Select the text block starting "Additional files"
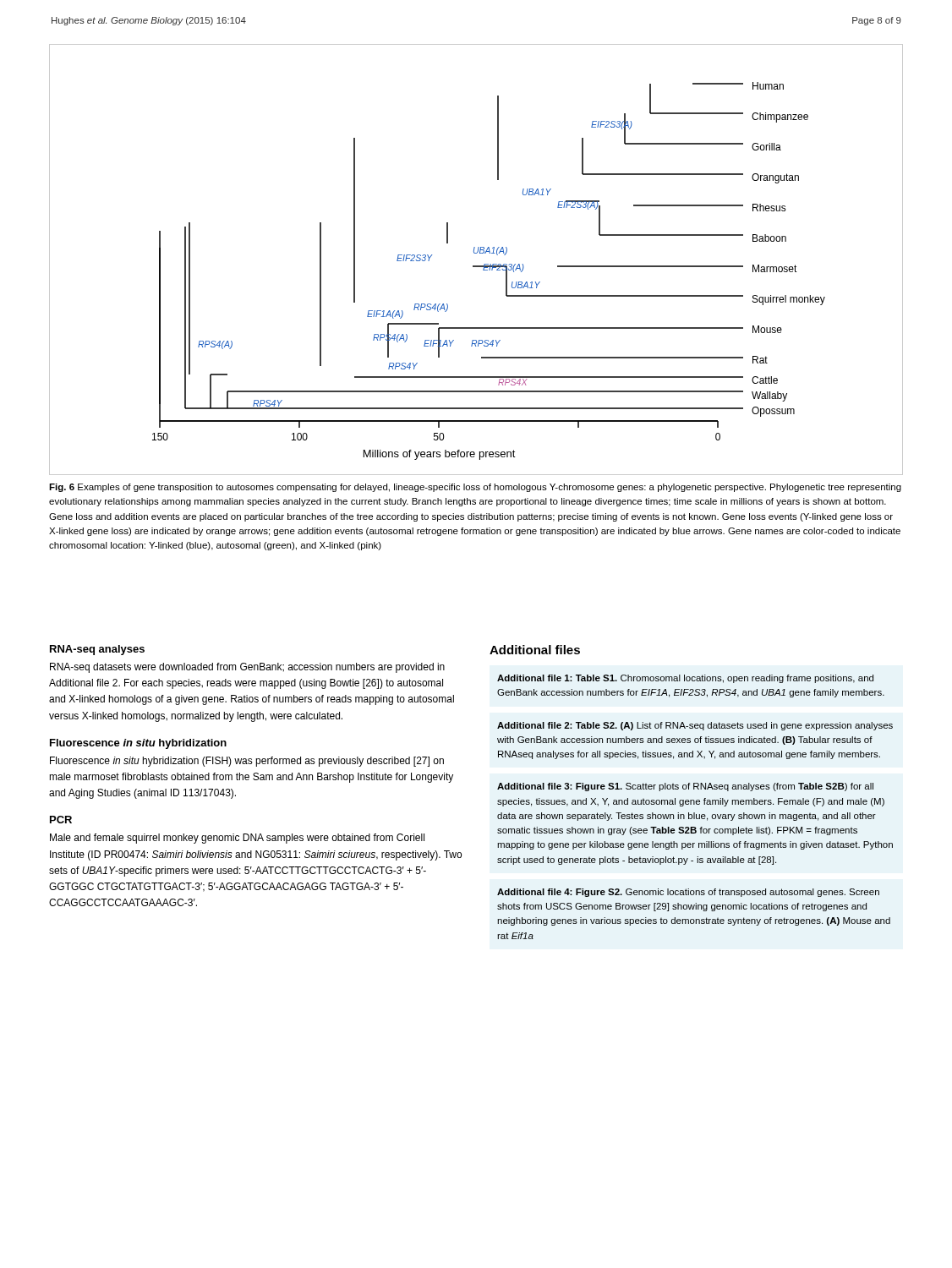This screenshot has width=952, height=1268. click(535, 650)
